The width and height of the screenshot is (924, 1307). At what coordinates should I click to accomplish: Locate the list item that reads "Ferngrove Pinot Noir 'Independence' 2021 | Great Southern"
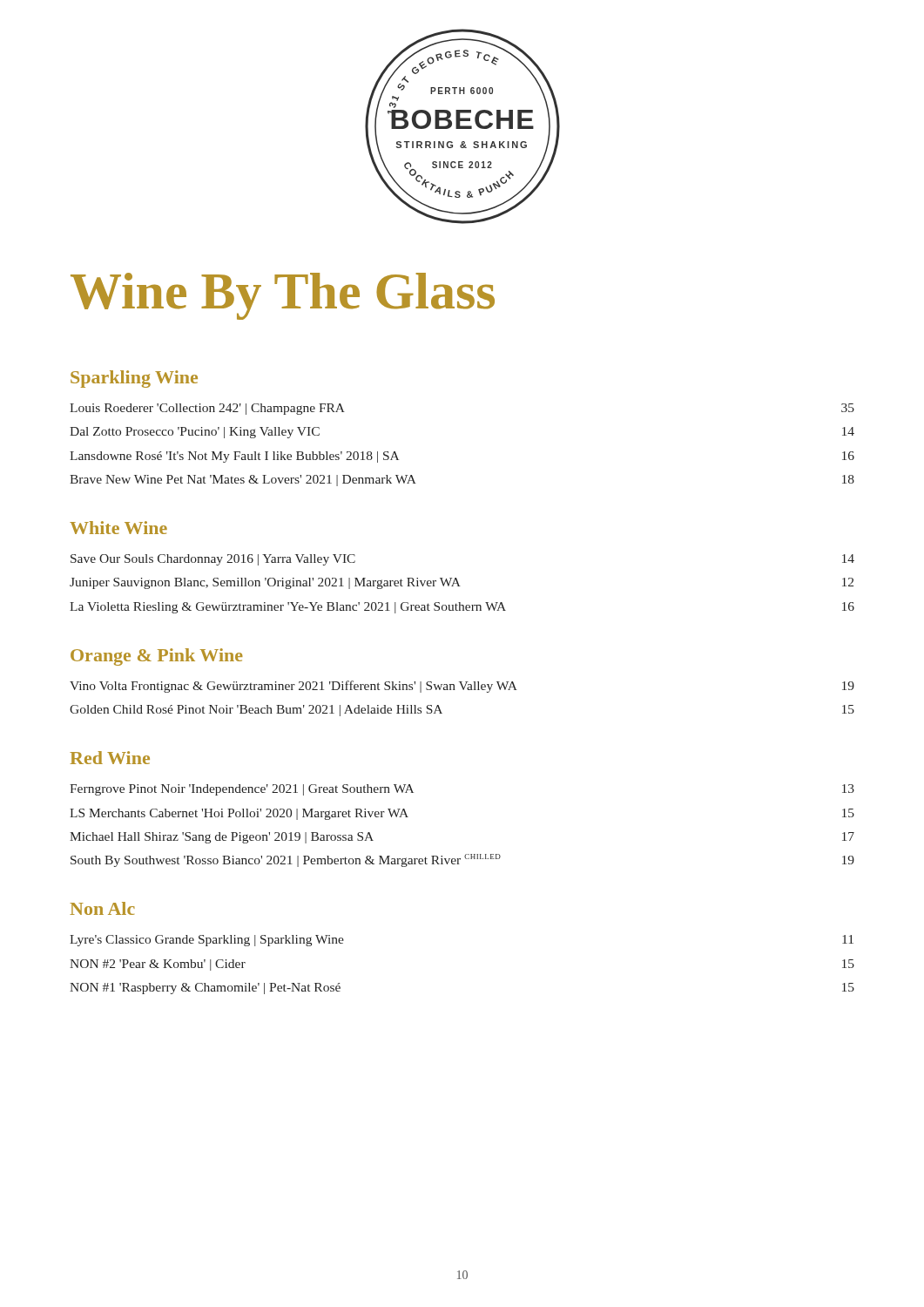(x=244, y=790)
